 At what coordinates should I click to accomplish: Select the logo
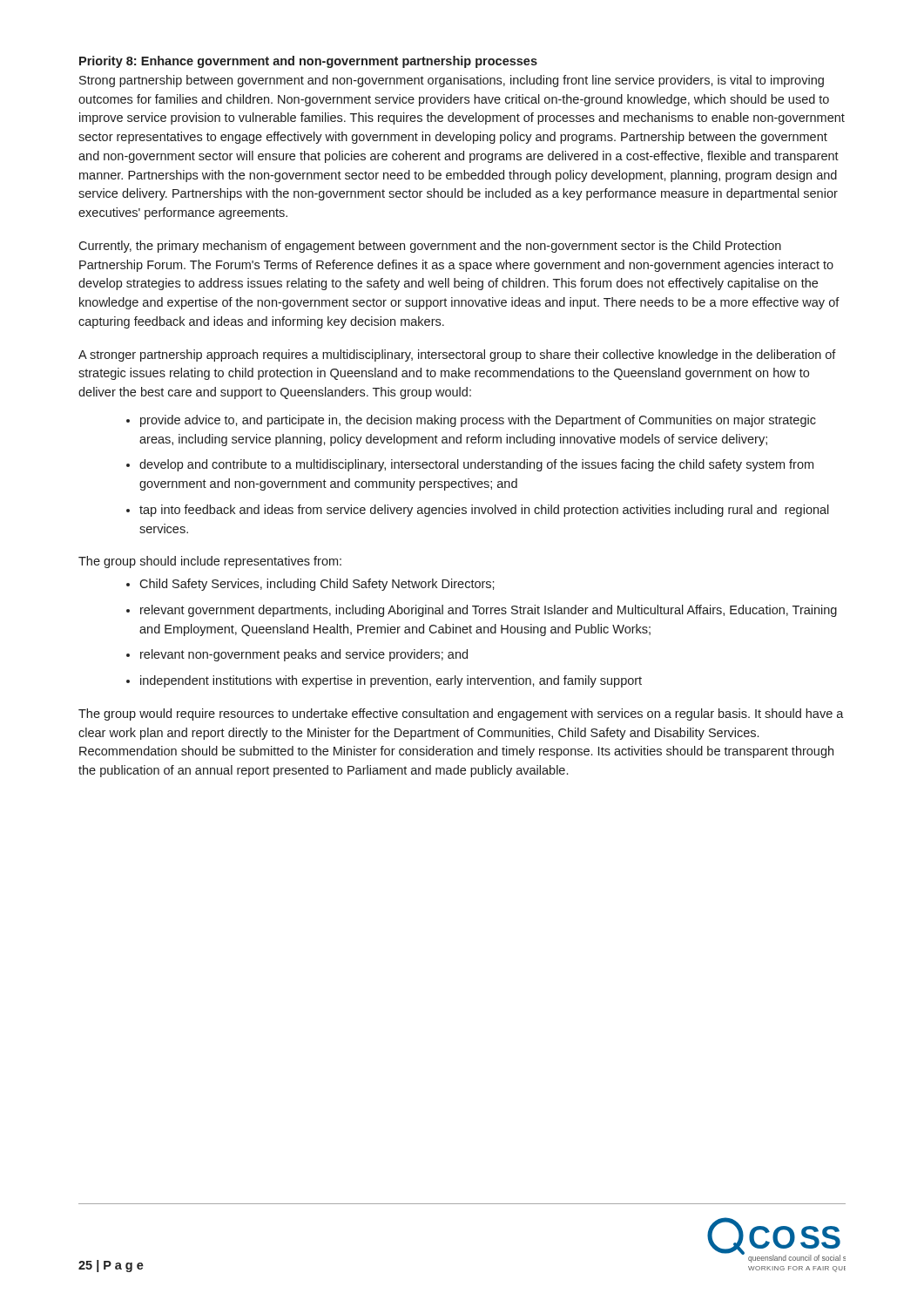click(x=776, y=1242)
